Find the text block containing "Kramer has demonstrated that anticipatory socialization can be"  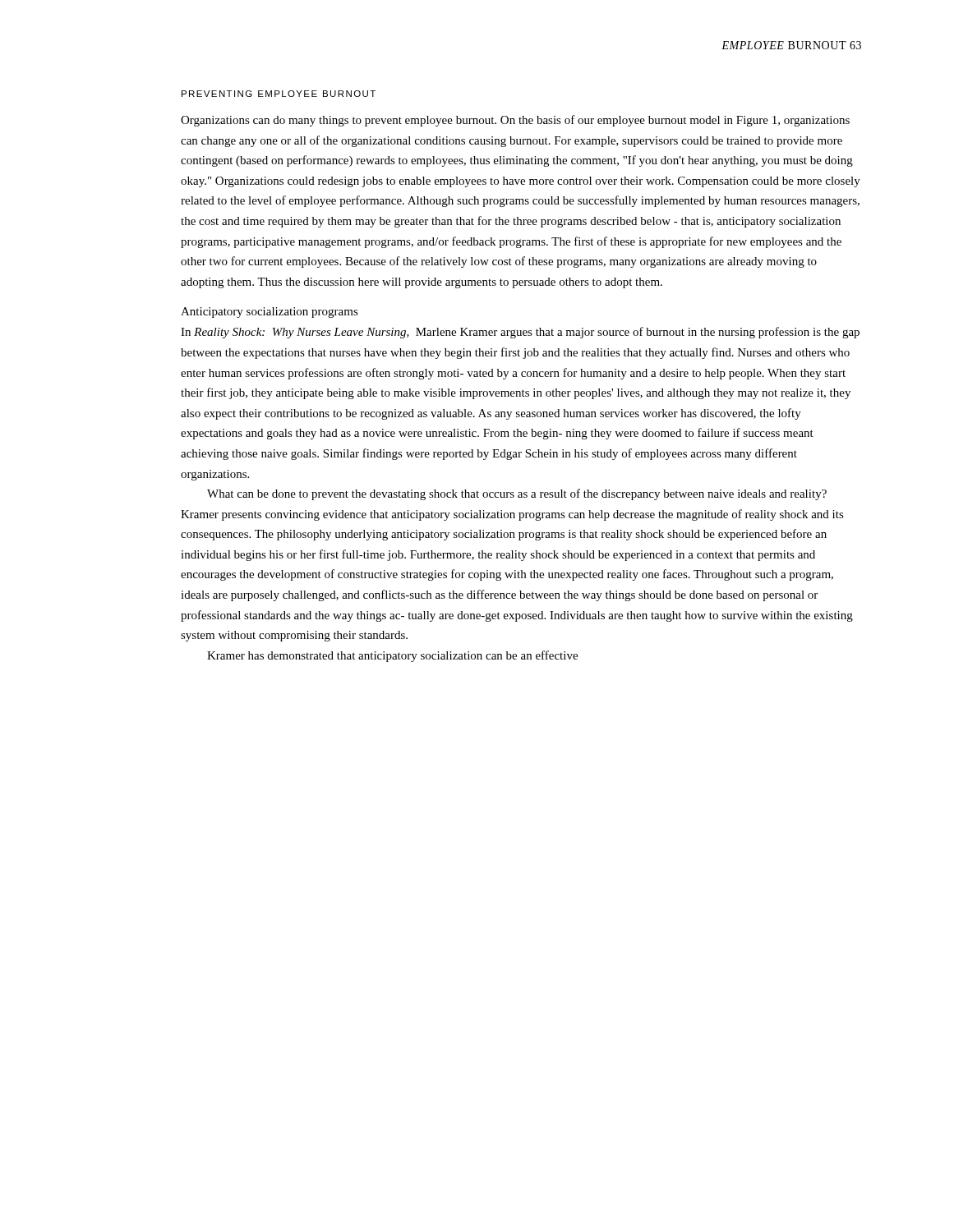[522, 656]
